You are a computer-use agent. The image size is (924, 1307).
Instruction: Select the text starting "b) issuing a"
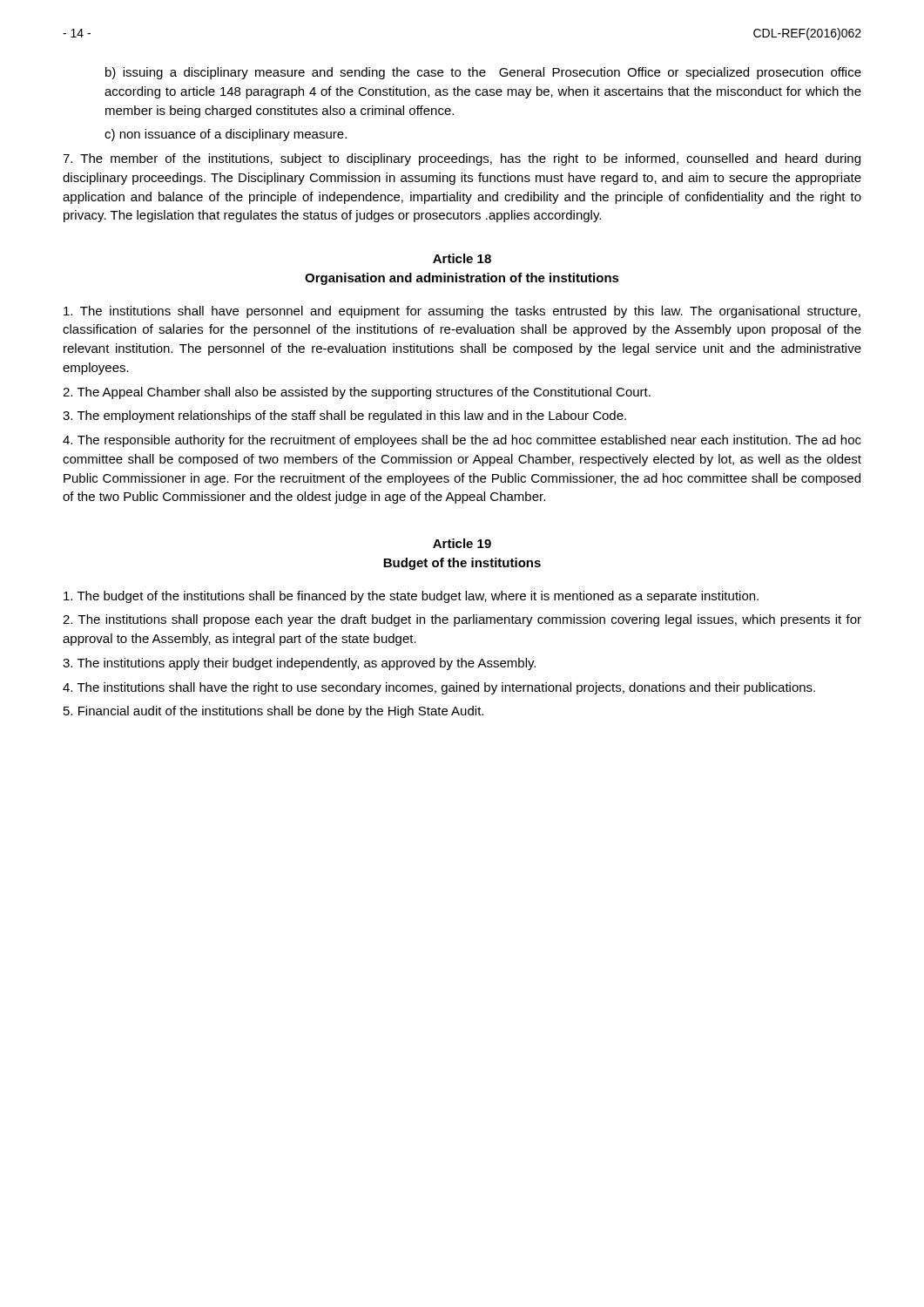[483, 91]
